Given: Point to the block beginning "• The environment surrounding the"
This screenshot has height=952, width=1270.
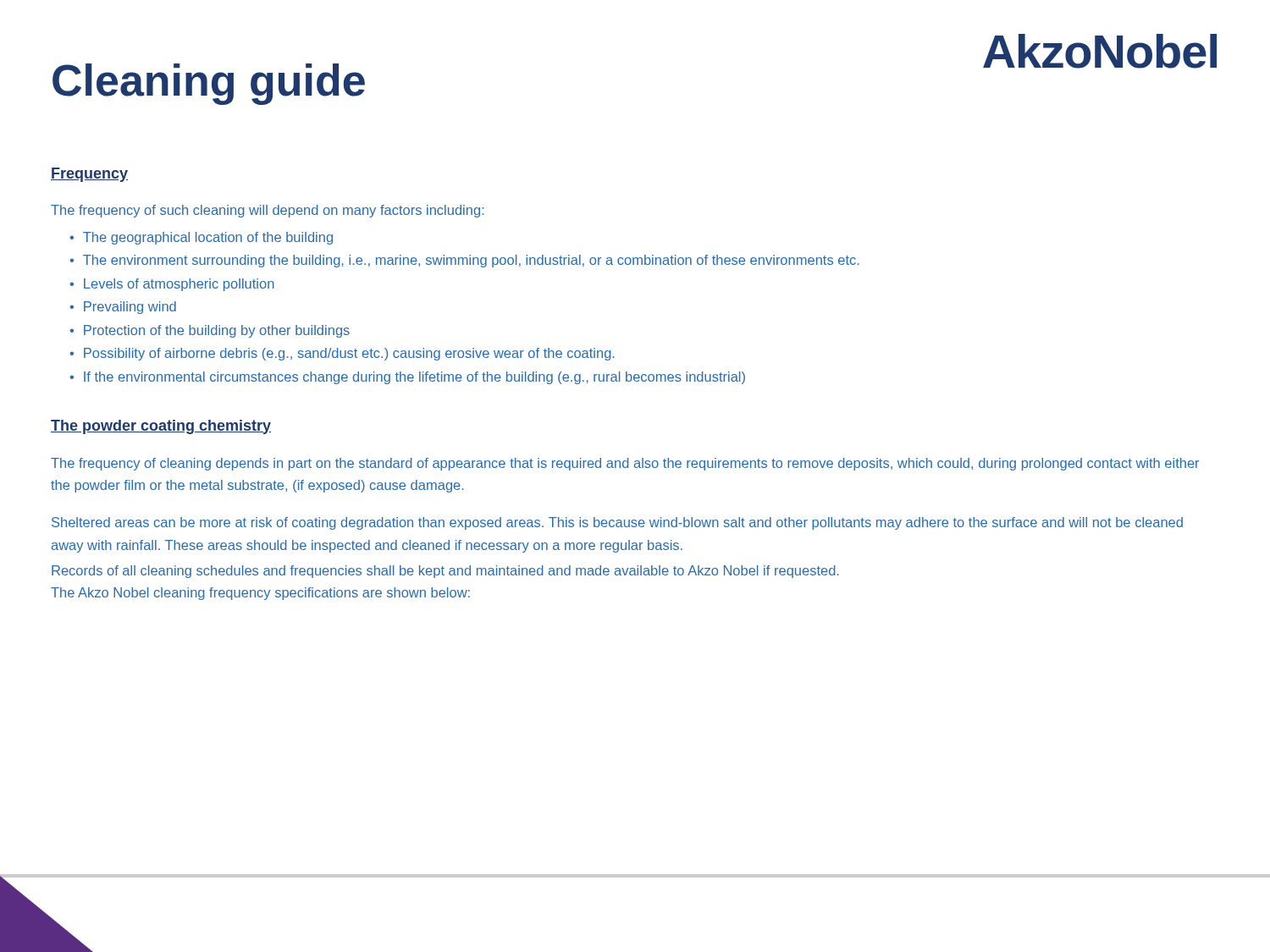Looking at the screenshot, I should 465,261.
